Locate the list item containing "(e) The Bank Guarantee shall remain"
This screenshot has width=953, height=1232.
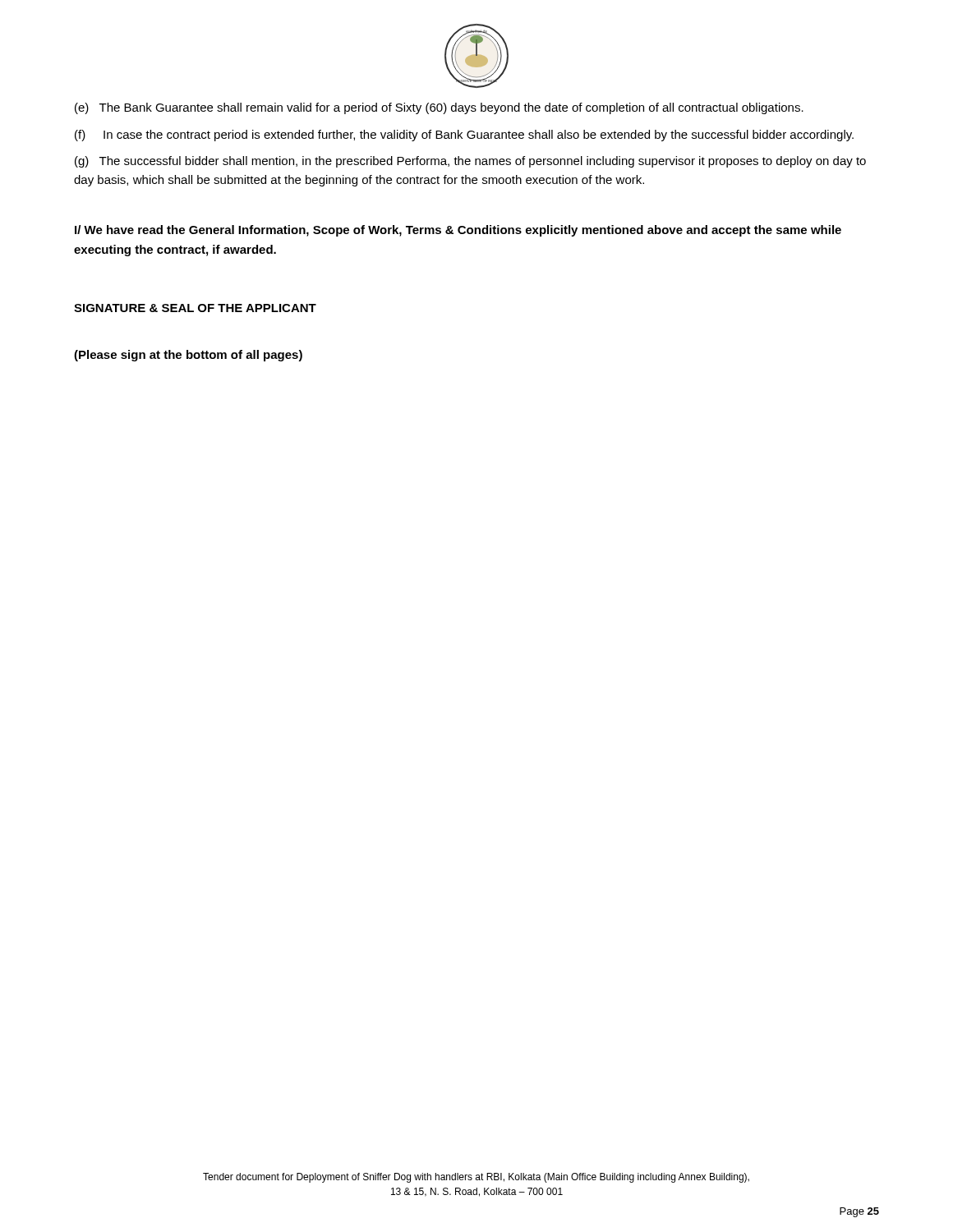tap(439, 107)
